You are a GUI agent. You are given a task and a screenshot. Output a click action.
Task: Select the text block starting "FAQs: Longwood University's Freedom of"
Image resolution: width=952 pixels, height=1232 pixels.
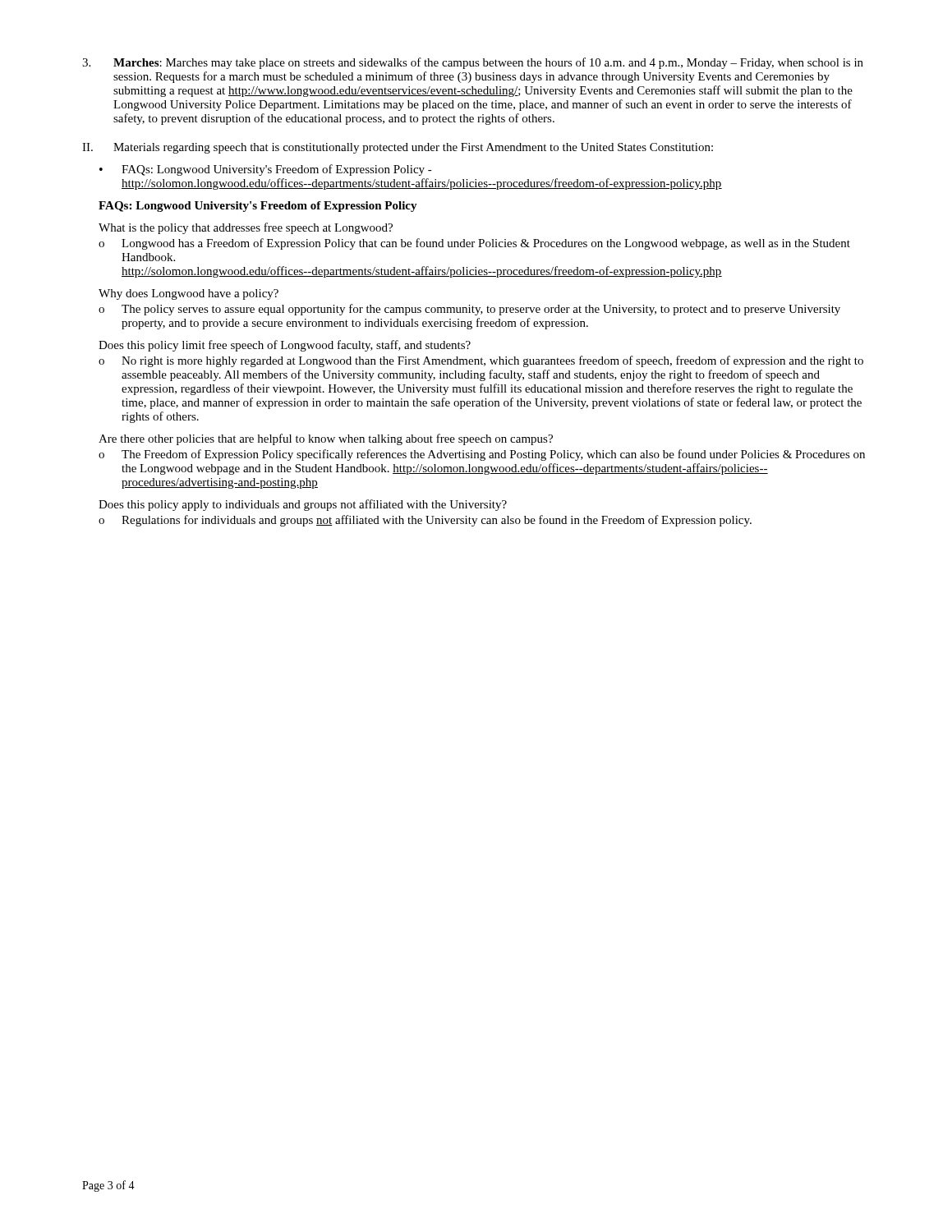click(258, 205)
